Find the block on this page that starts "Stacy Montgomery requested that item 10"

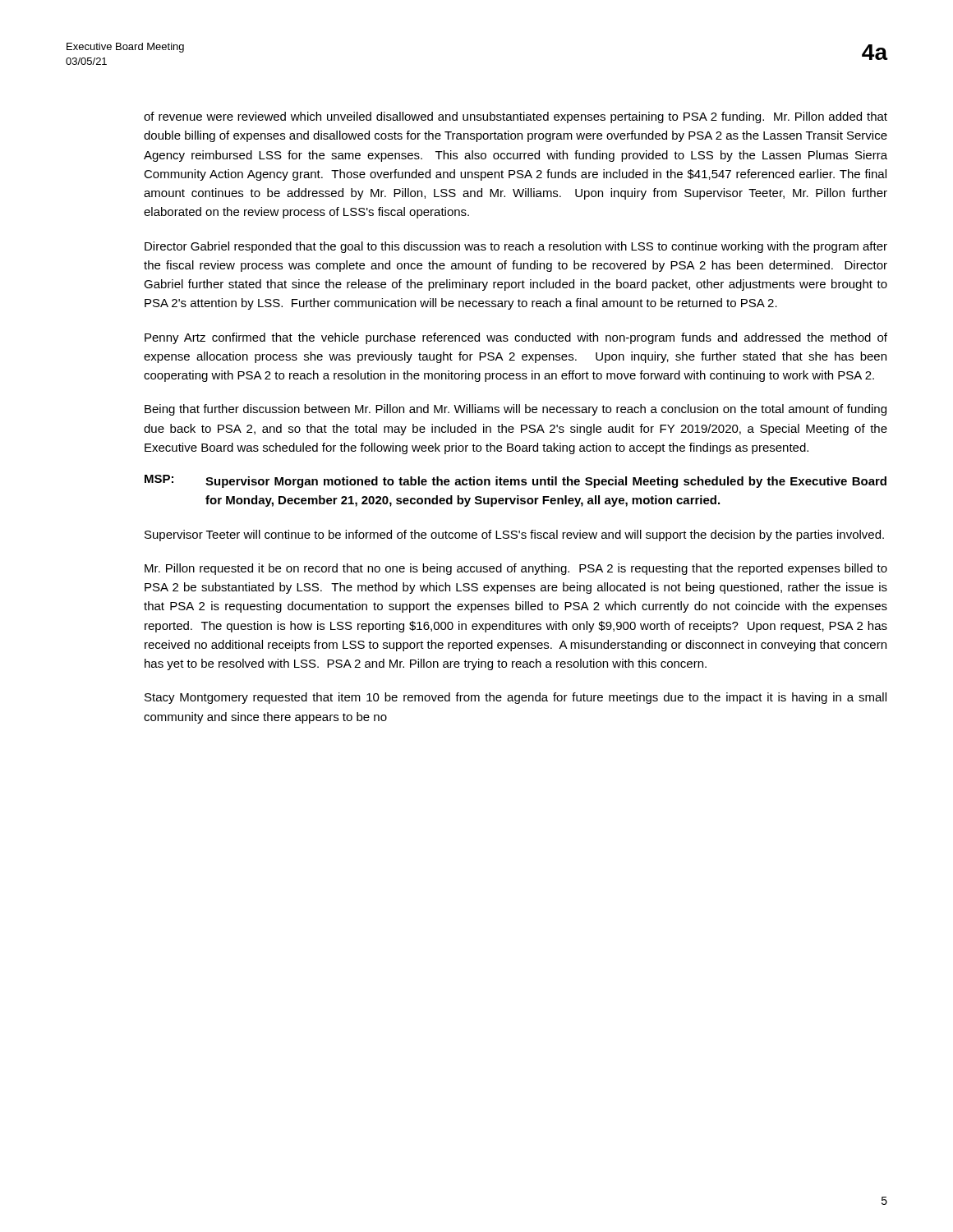[x=516, y=707]
